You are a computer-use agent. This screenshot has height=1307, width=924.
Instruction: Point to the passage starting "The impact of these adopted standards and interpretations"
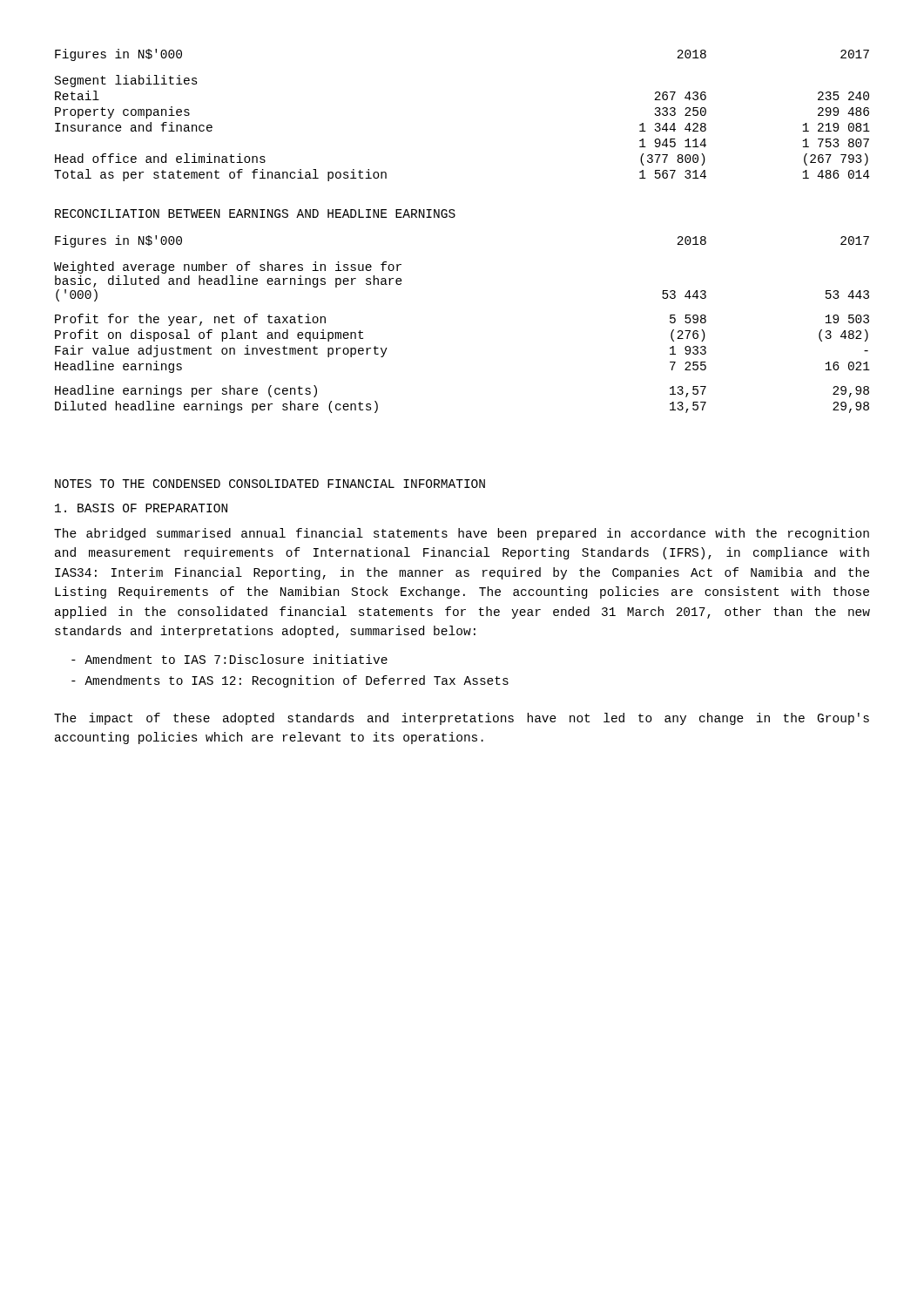(x=462, y=728)
